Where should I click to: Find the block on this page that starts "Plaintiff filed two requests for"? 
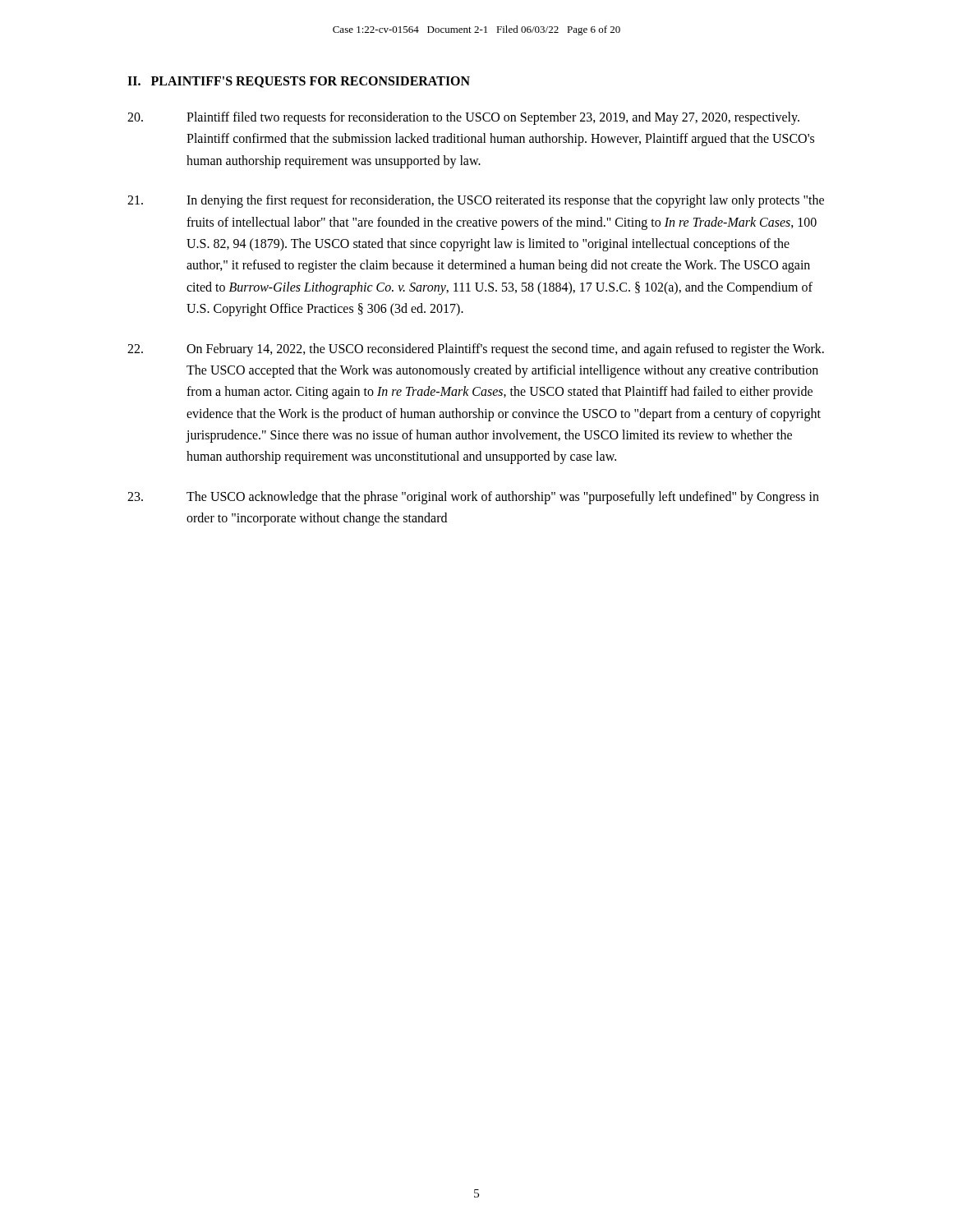pos(476,139)
